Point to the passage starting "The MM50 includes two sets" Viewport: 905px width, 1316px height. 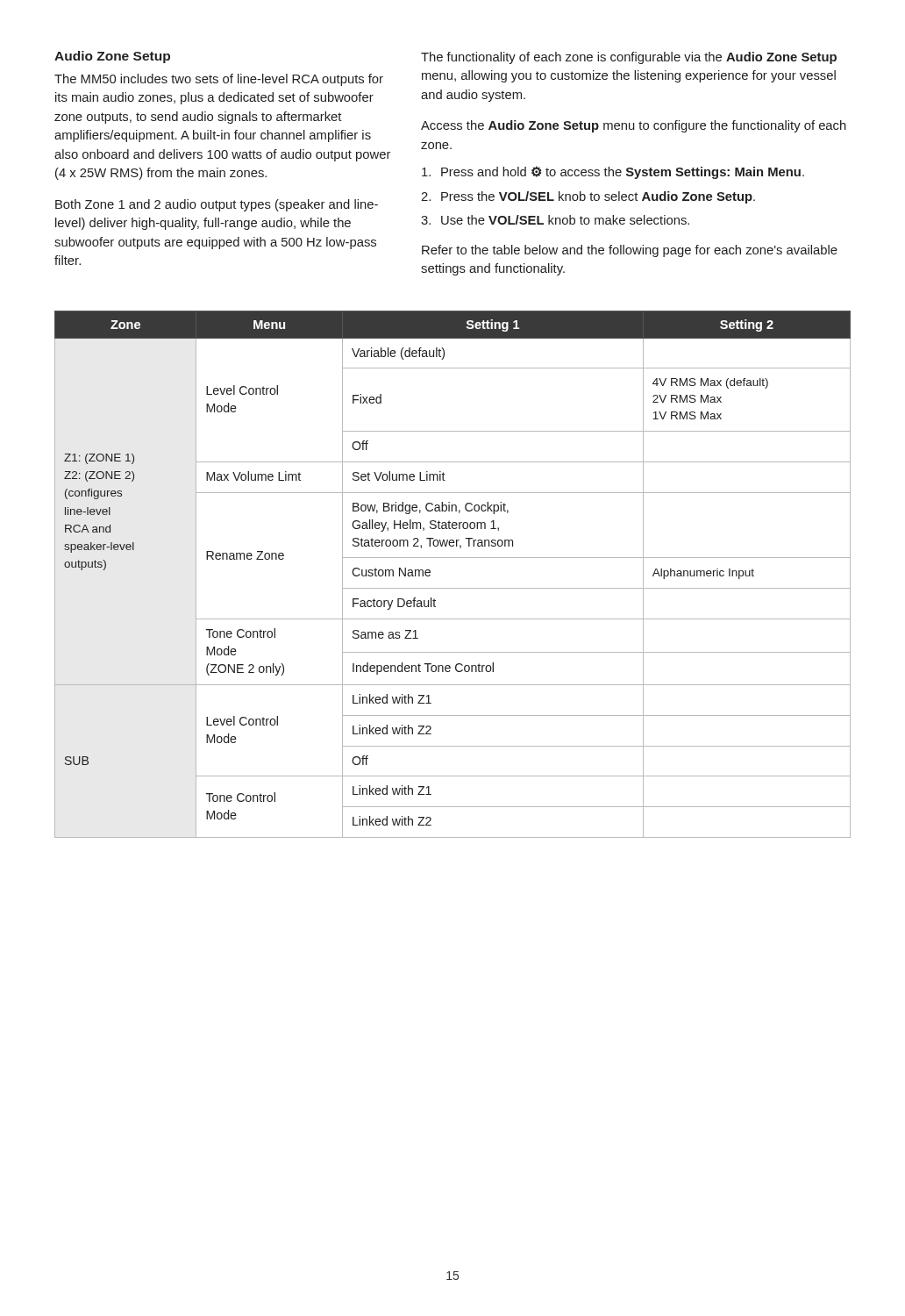click(x=222, y=126)
